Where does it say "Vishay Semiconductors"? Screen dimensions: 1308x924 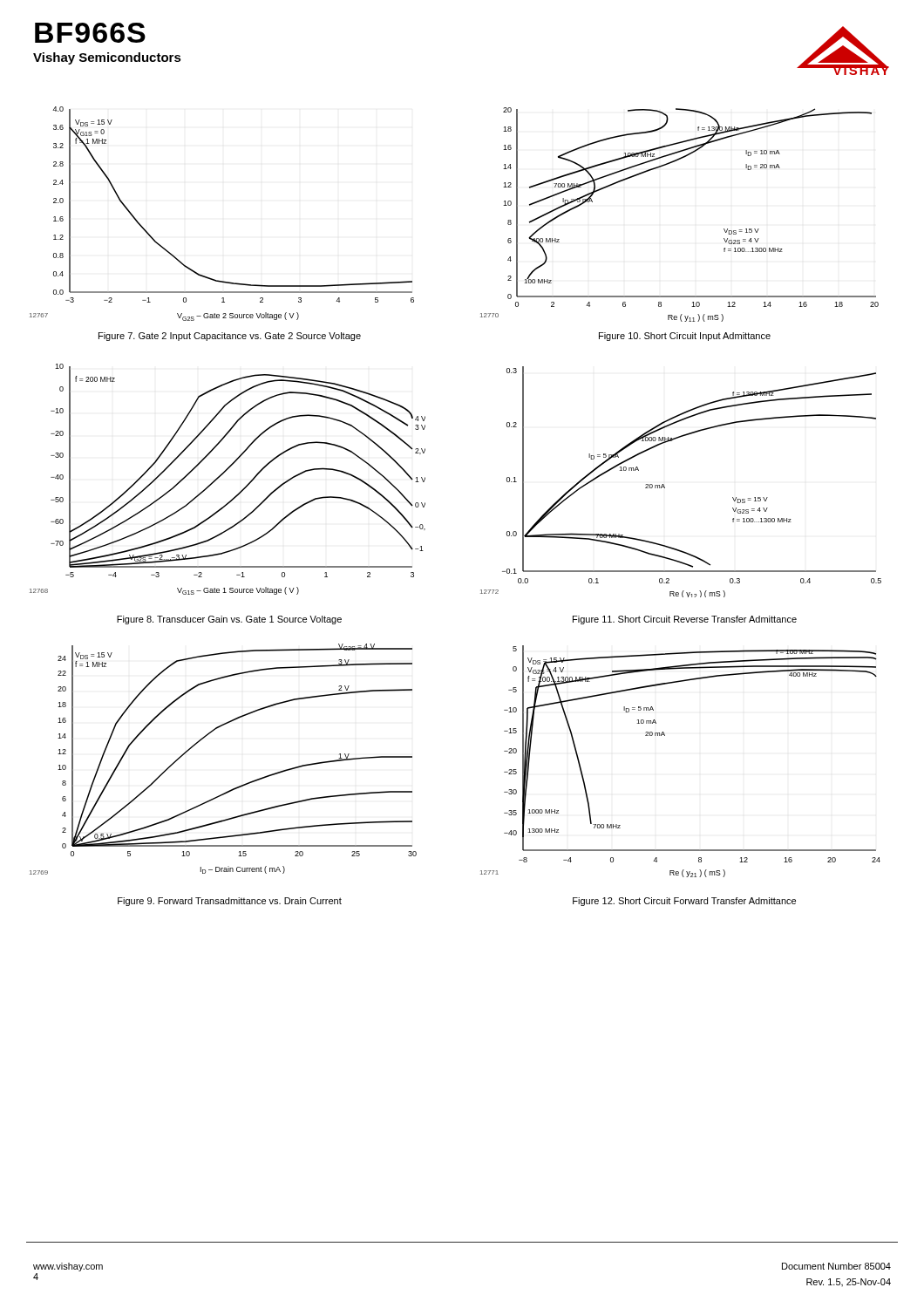point(107,57)
